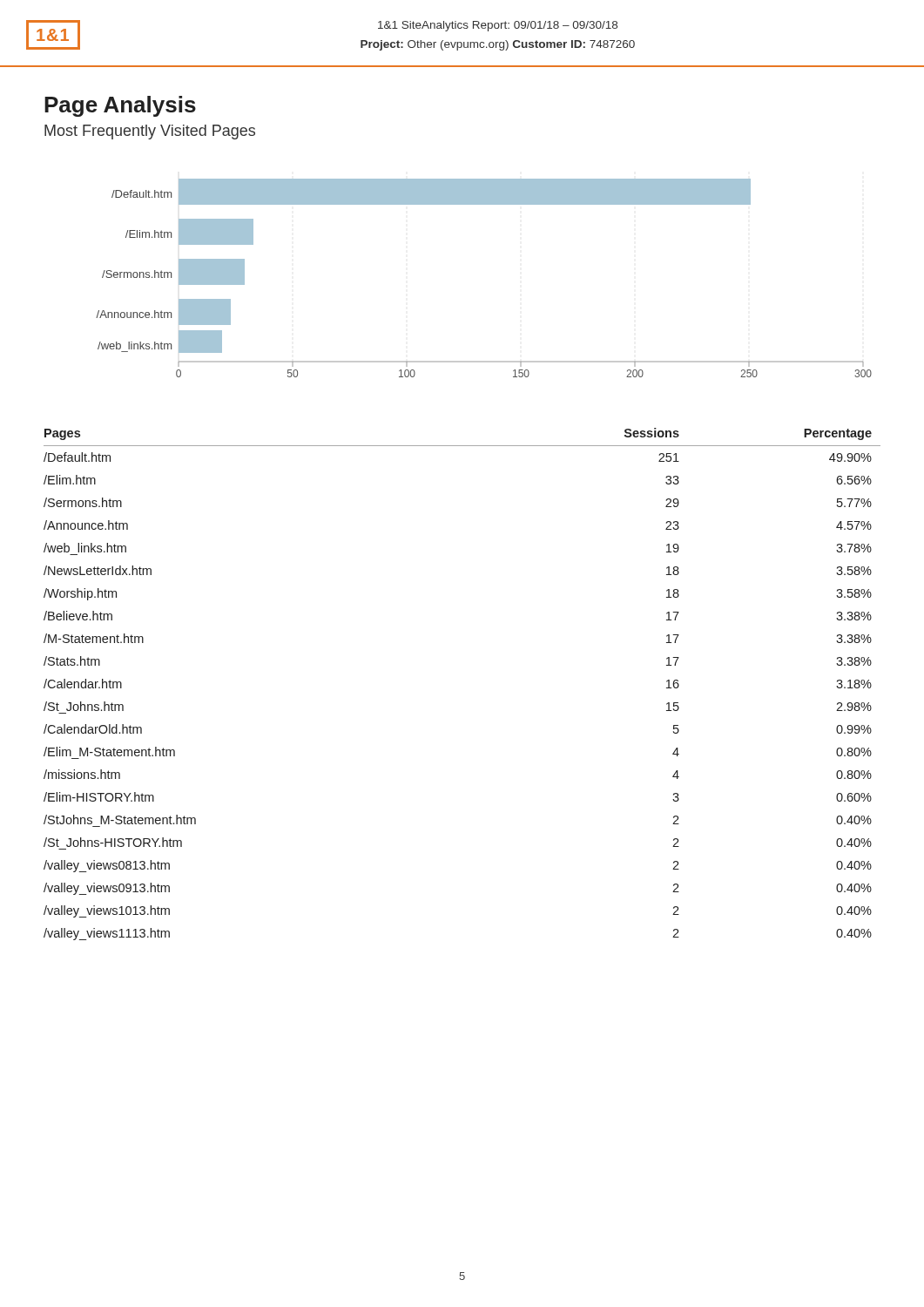Screen dimensions: 1307x924
Task: Locate the region starting "Most Frequently Visited"
Action: click(x=150, y=131)
